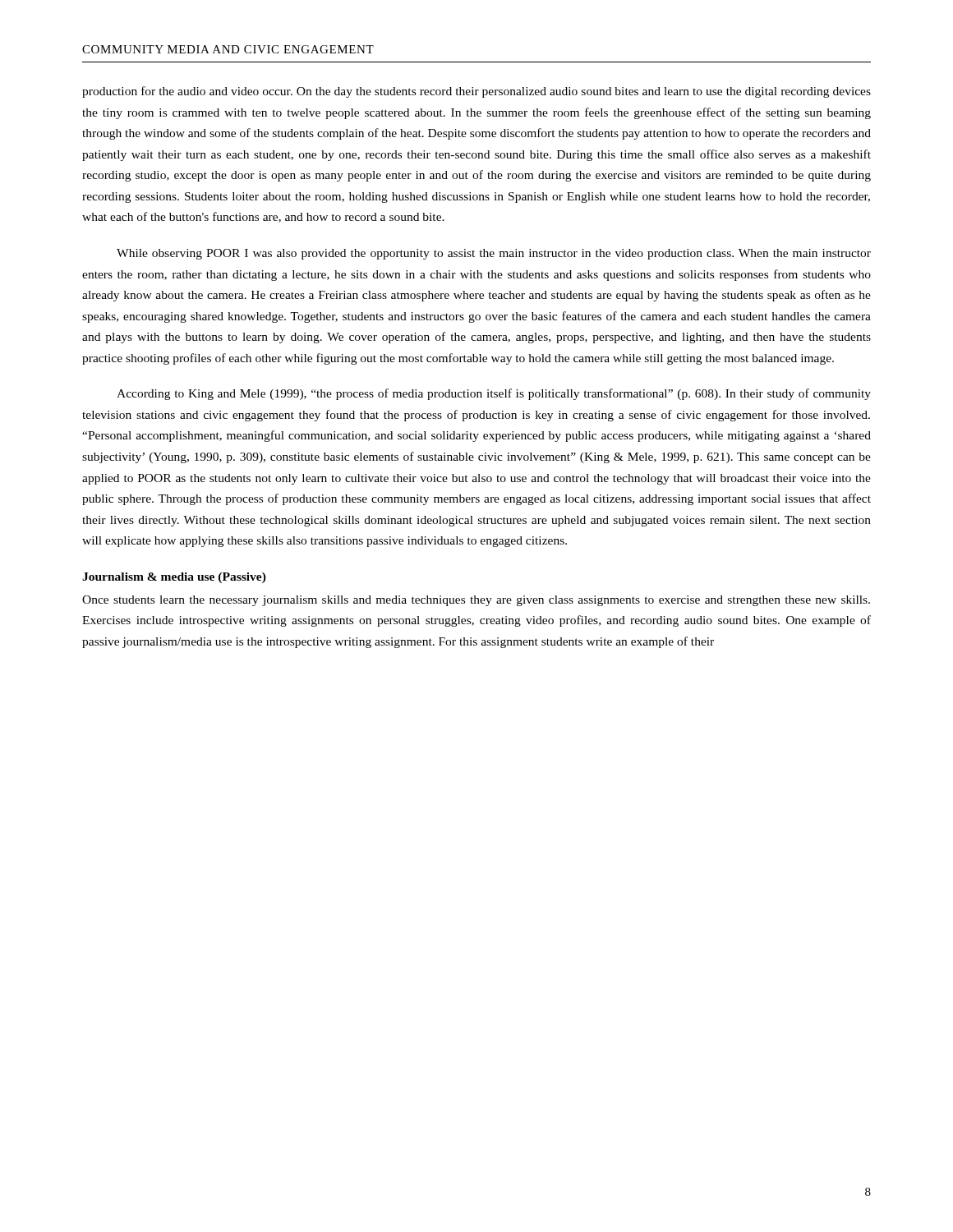The height and width of the screenshot is (1232, 953).
Task: Where is the passage that starts "While observing POOR I was also provided the"?
Action: 476,305
